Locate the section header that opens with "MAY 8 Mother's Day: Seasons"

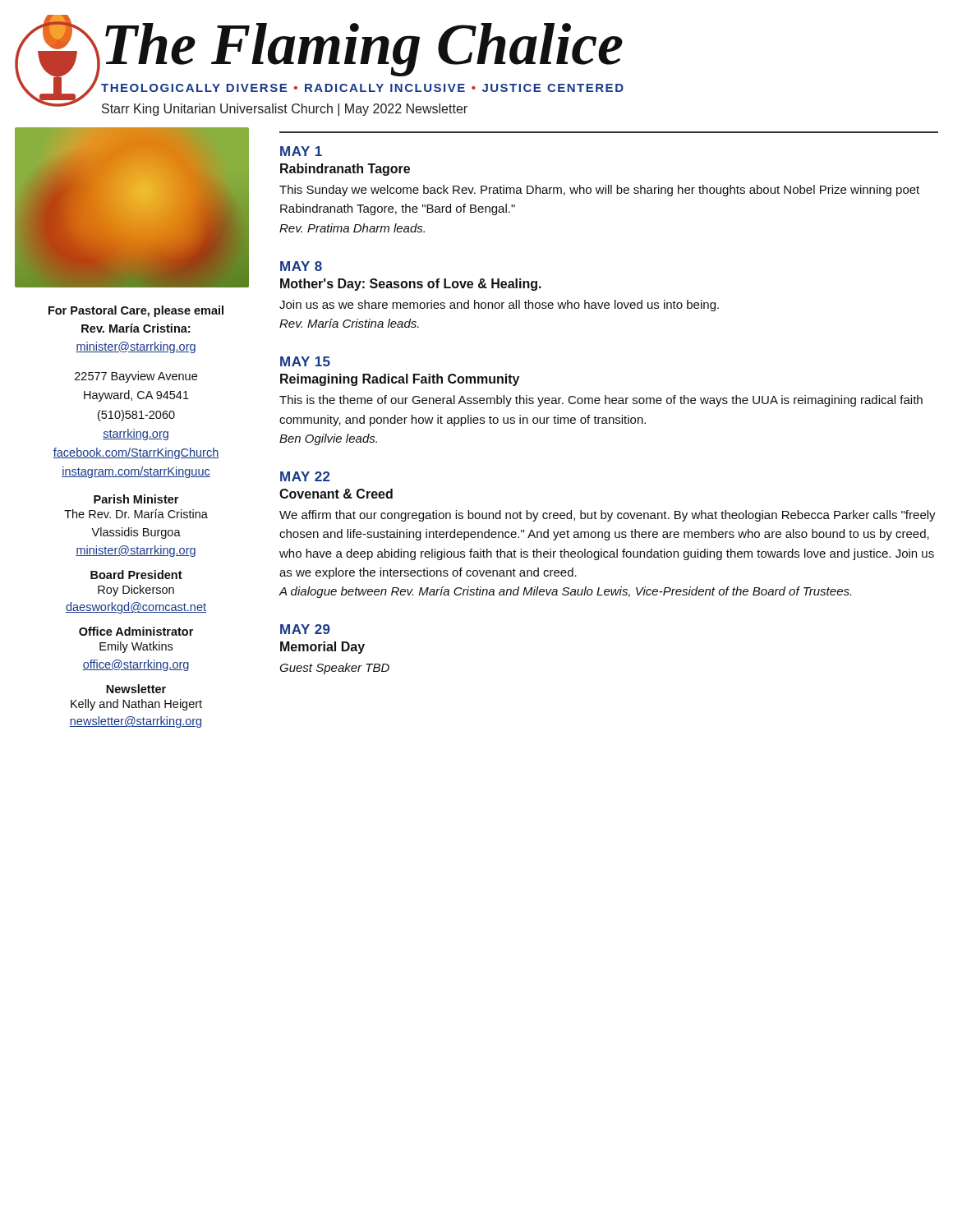point(609,296)
